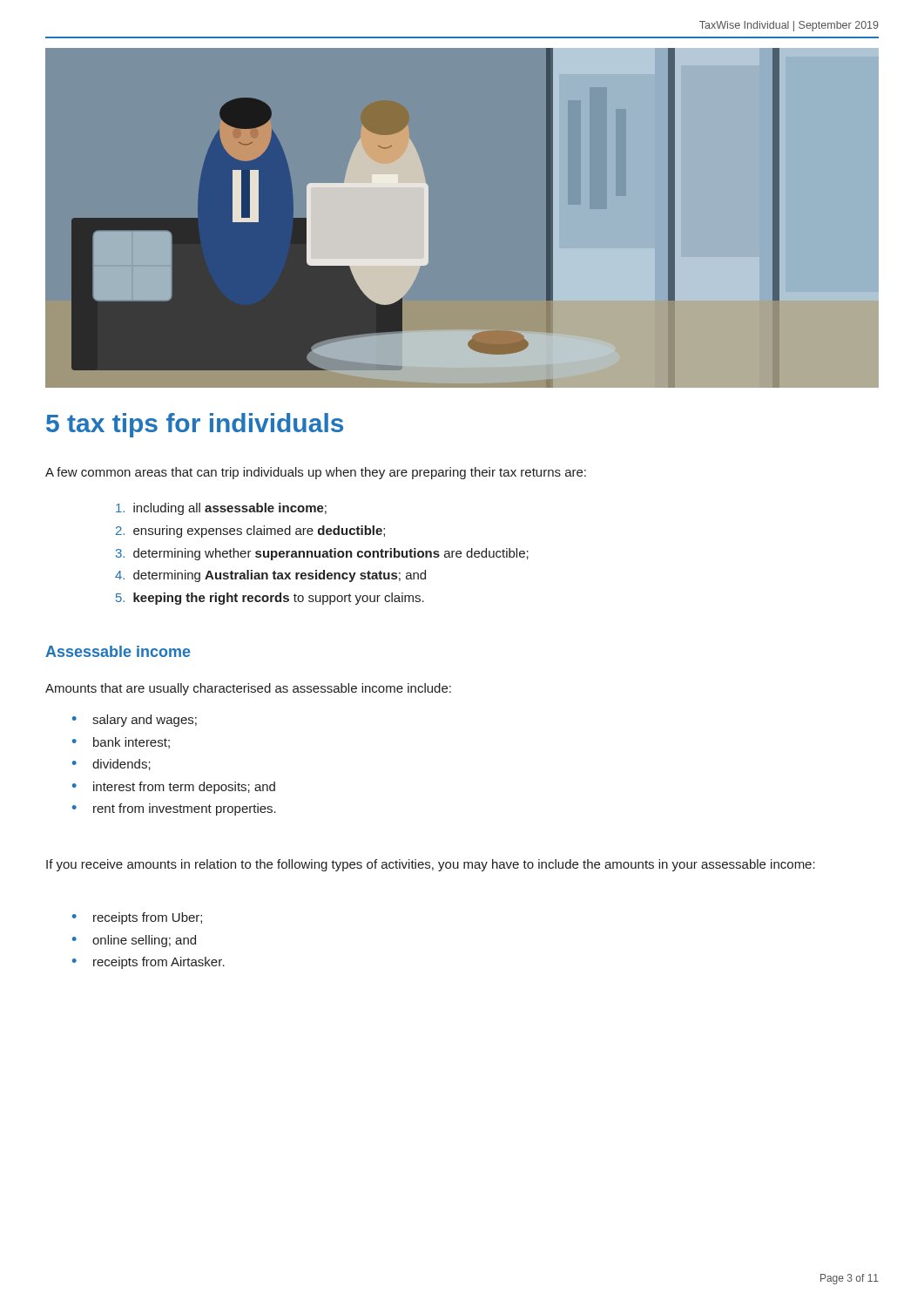
Task: Click on the text starting "•salary and wages;"
Action: pos(135,719)
